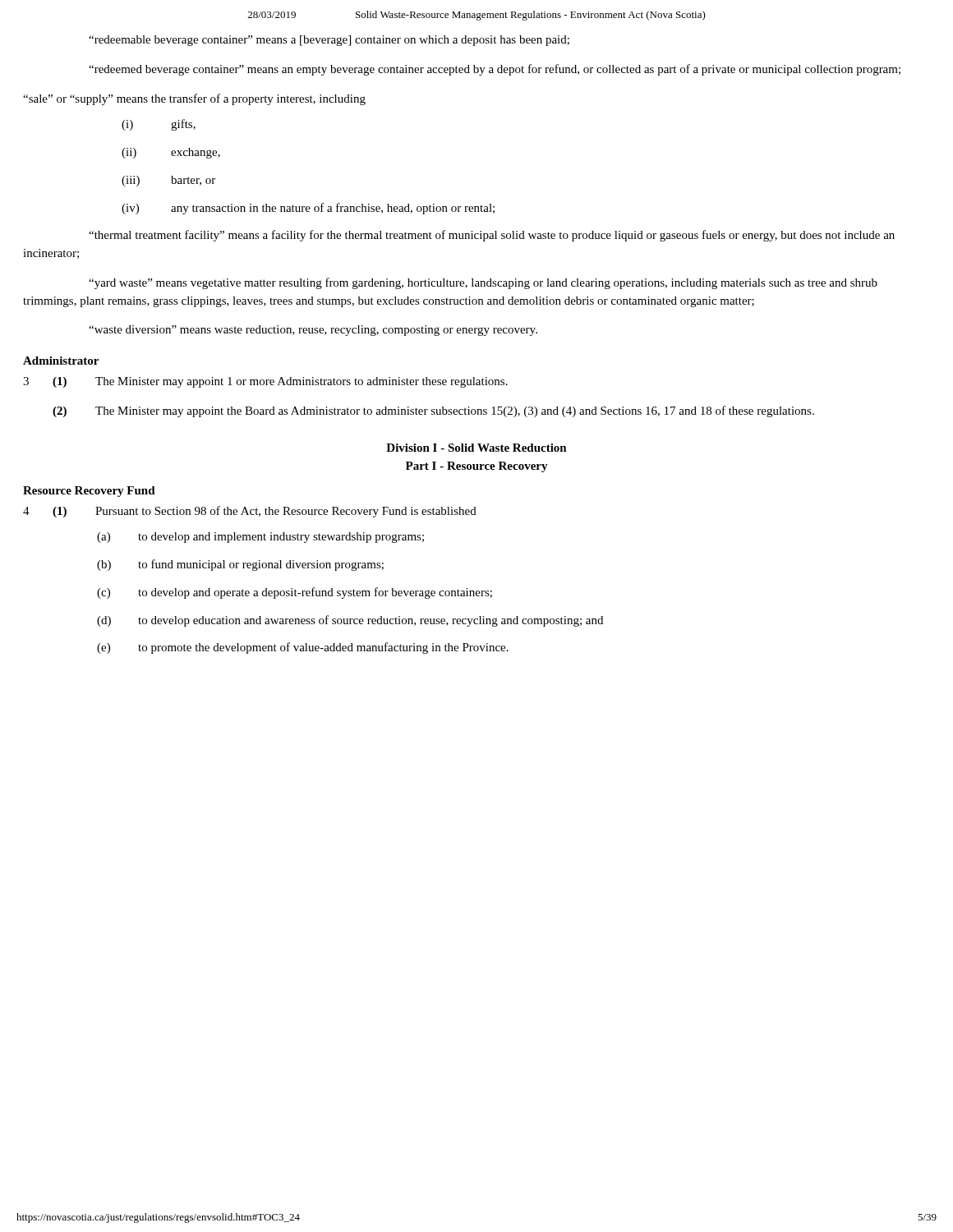Image resolution: width=953 pixels, height=1232 pixels.
Task: Where does it say "Resource Recovery Fund"?
Action: coord(89,490)
